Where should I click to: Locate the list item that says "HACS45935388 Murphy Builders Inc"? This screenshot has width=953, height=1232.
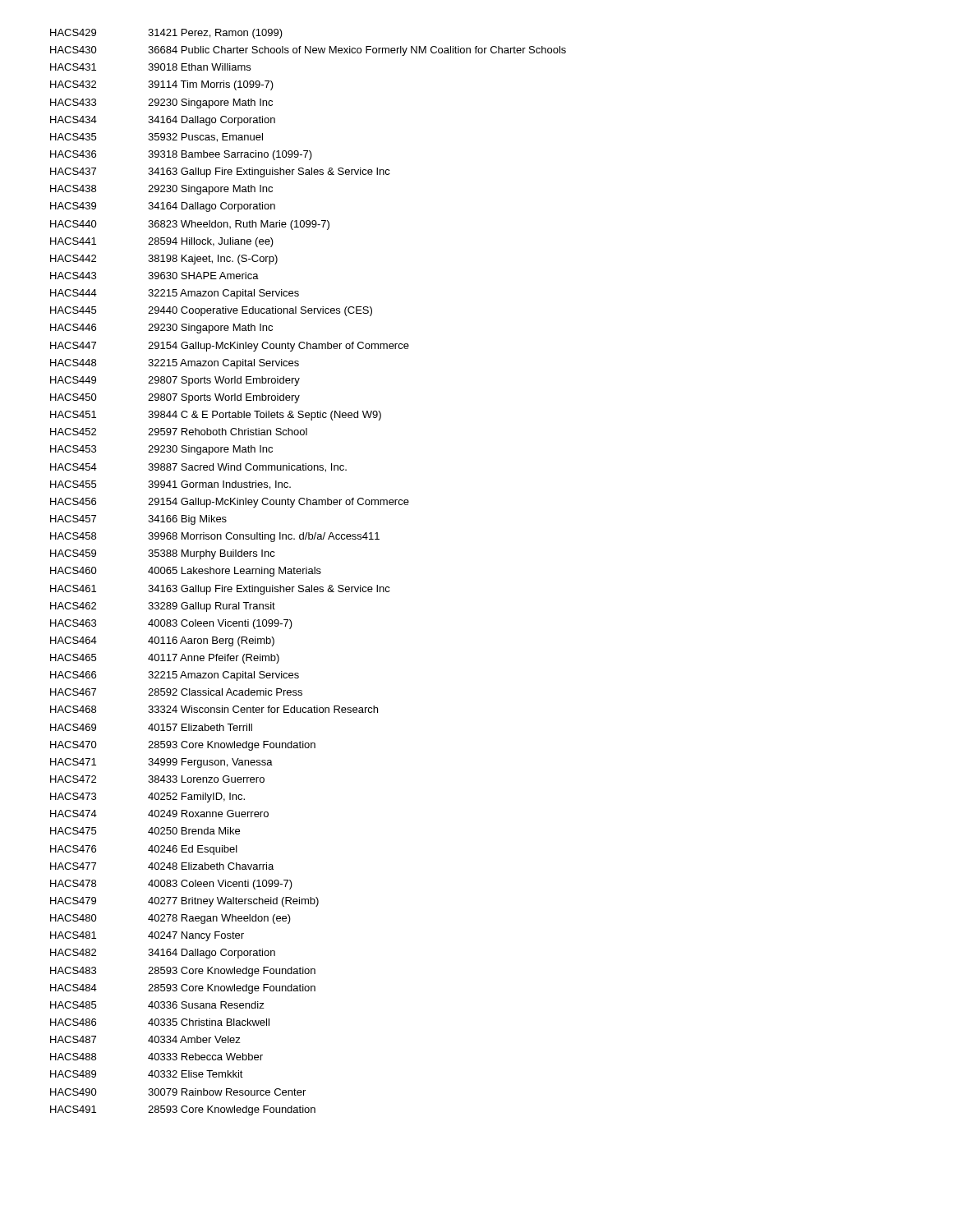[x=162, y=554]
